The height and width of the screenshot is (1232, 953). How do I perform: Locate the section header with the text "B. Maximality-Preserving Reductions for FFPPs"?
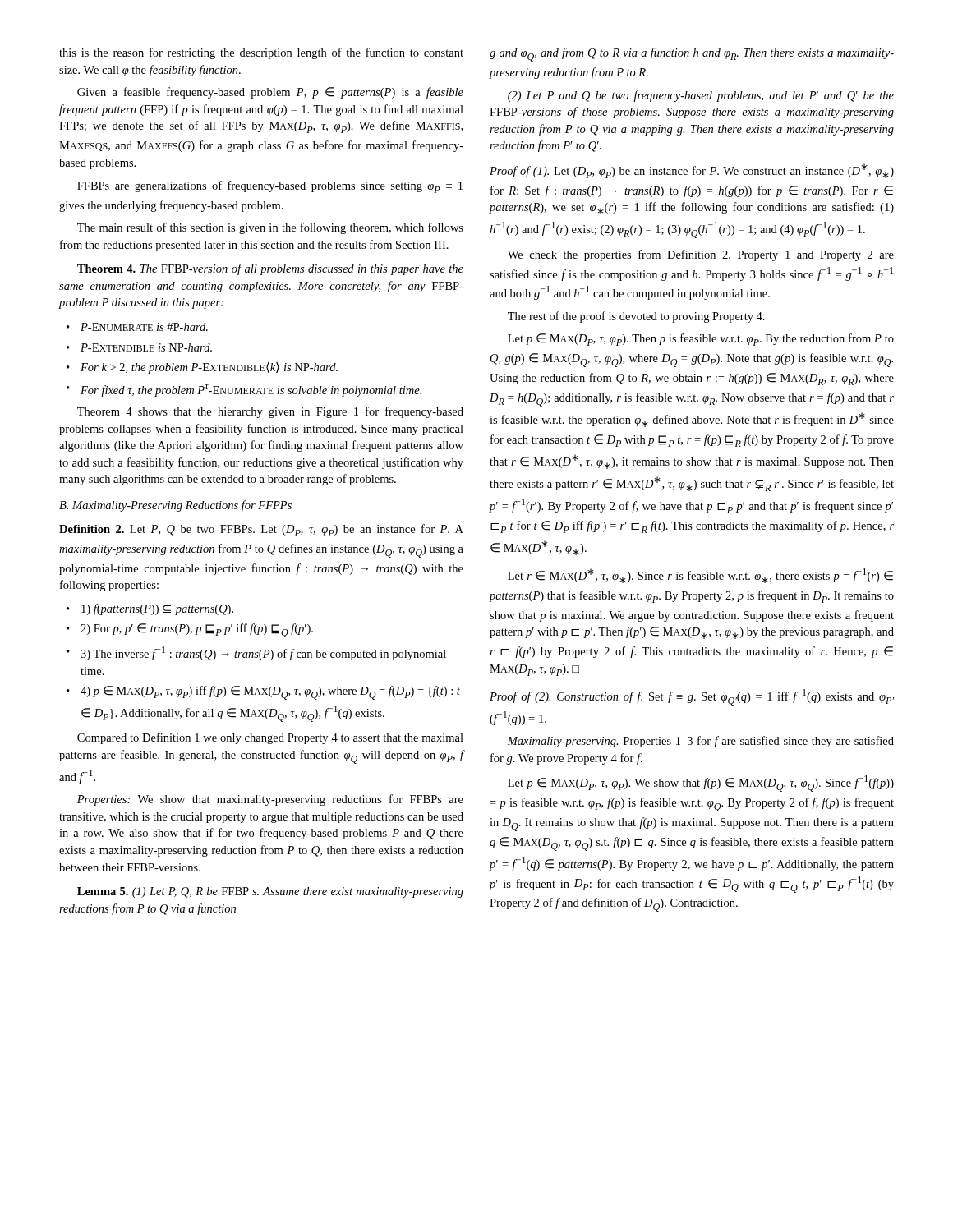click(x=176, y=505)
